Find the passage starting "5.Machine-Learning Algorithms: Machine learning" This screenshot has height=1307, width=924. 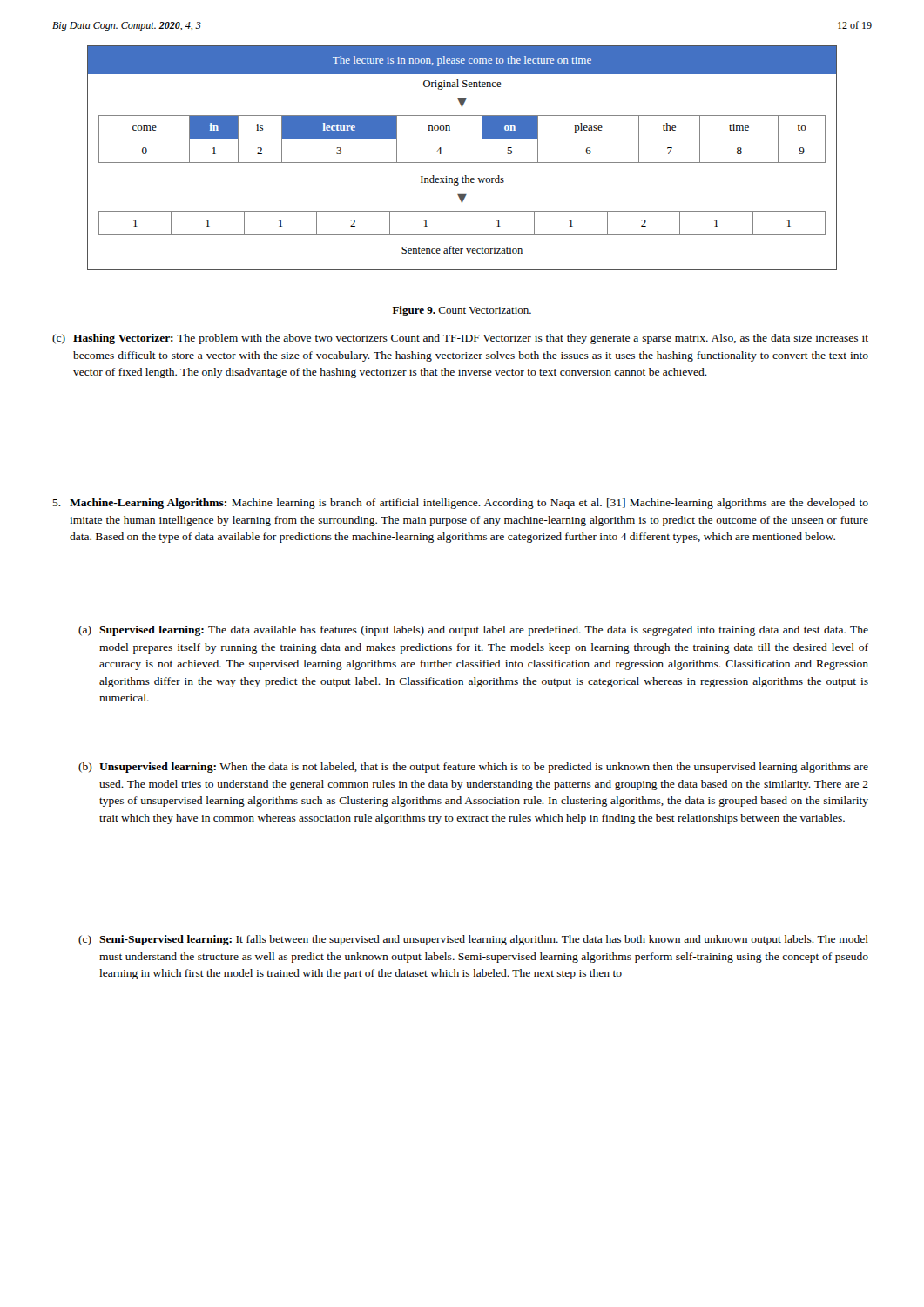[x=460, y=520]
